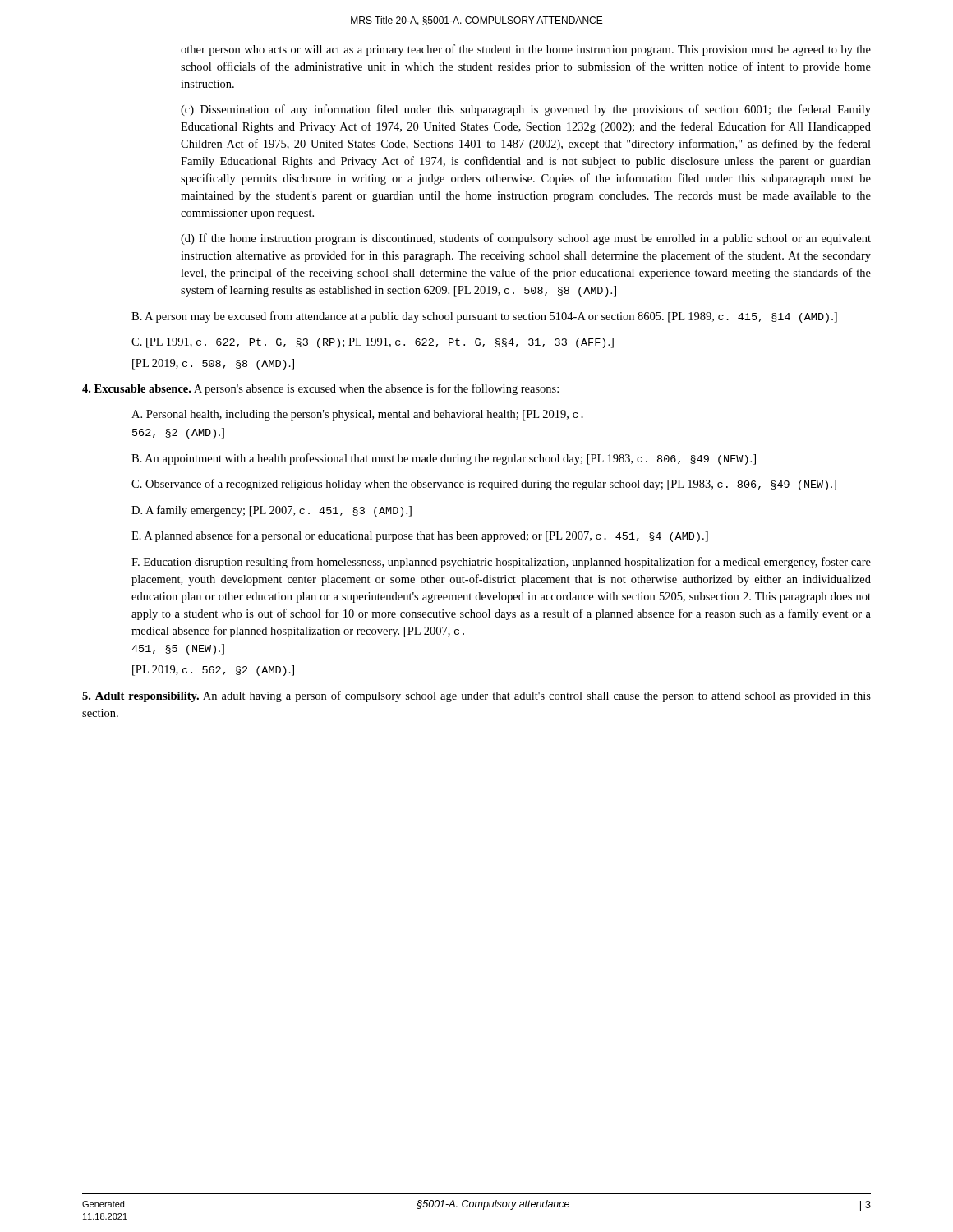Screen dimensions: 1232x953
Task: Locate the block of text that opens with "(d) If the home instruction program is discontinued,"
Action: tap(526, 265)
